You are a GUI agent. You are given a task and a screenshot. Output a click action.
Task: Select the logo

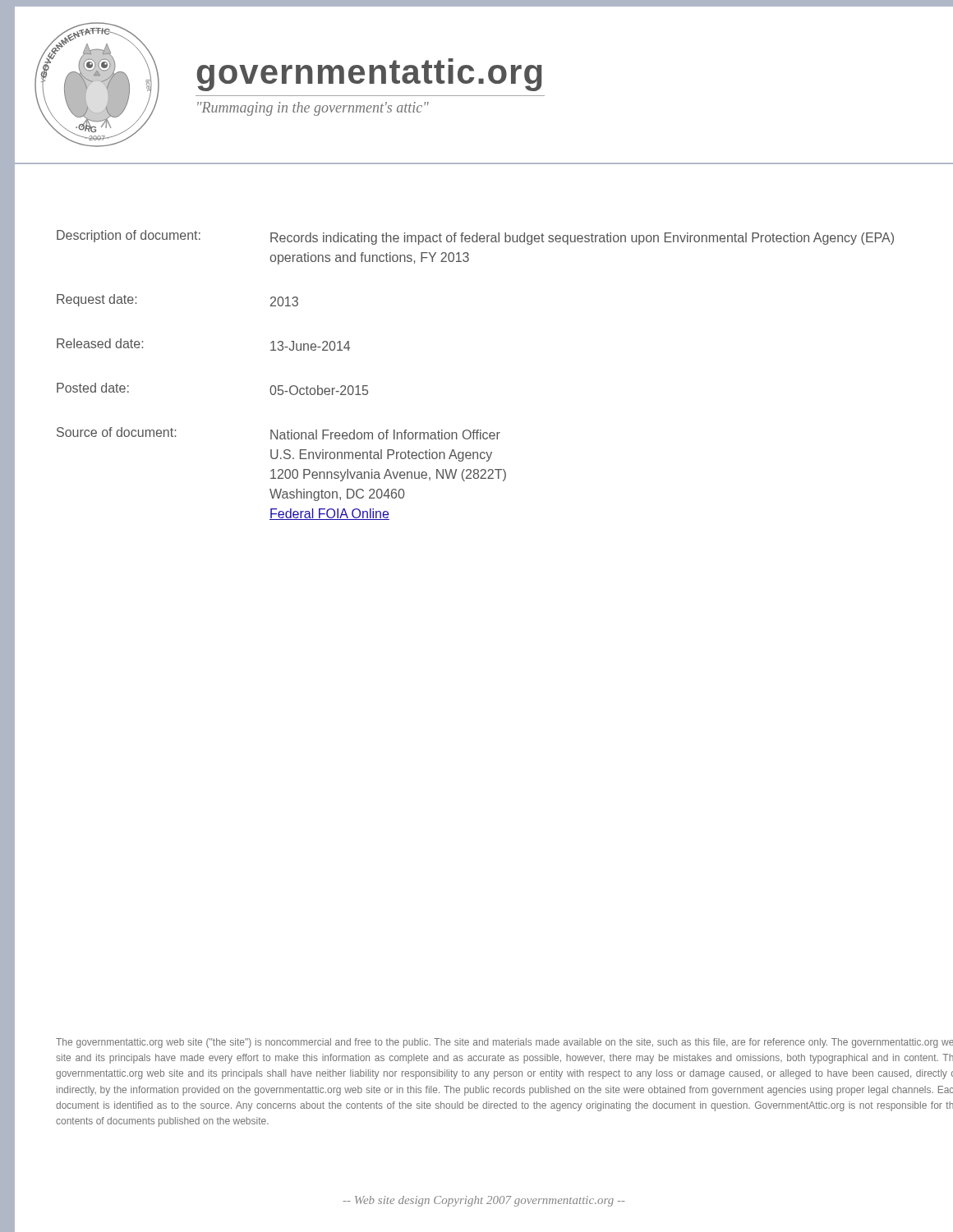click(x=97, y=85)
